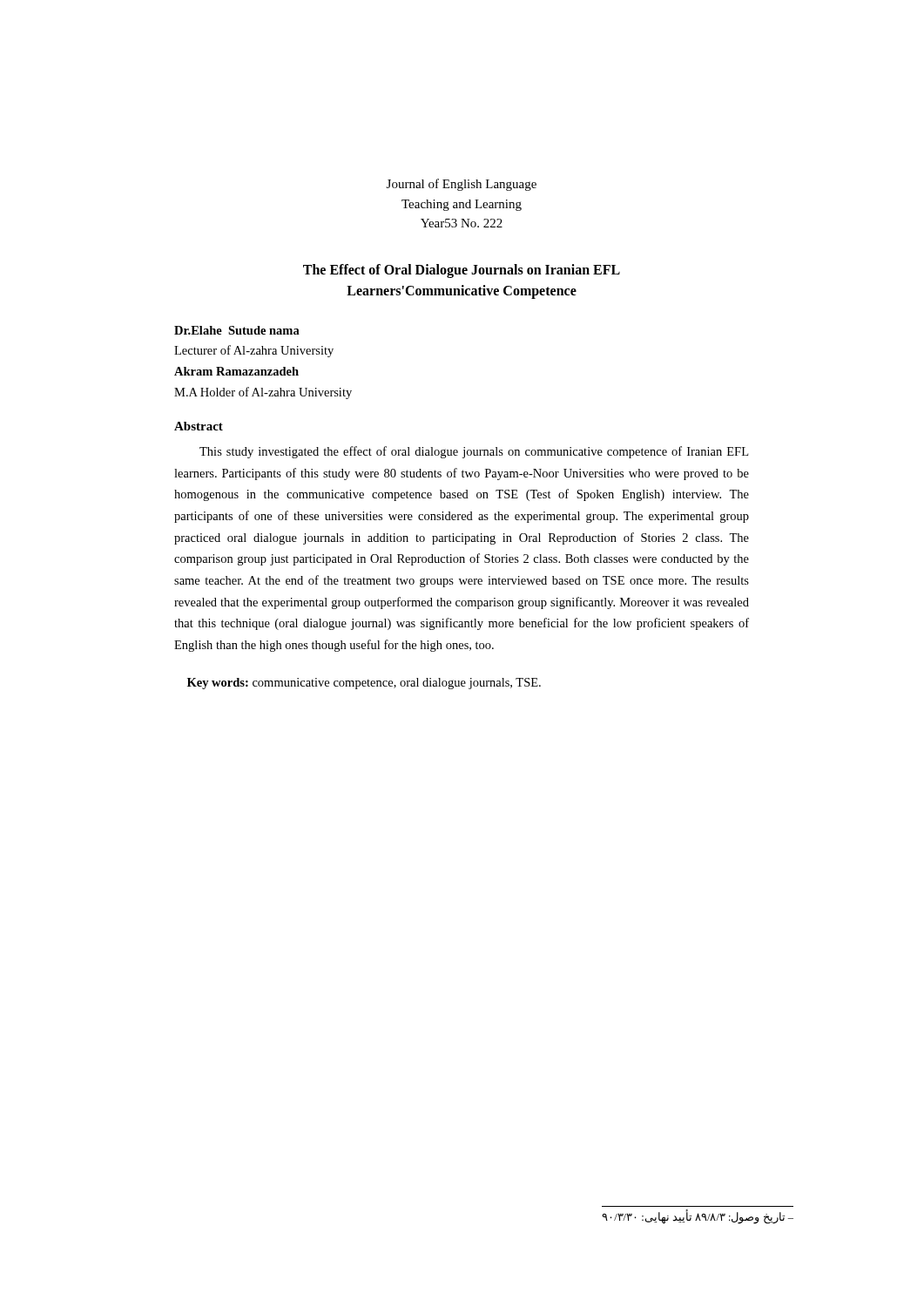Screen dimensions: 1307x924
Task: Find the title on this page that starts "The Effect of Oral Dialogue"
Action: pyautogui.click(x=462, y=280)
